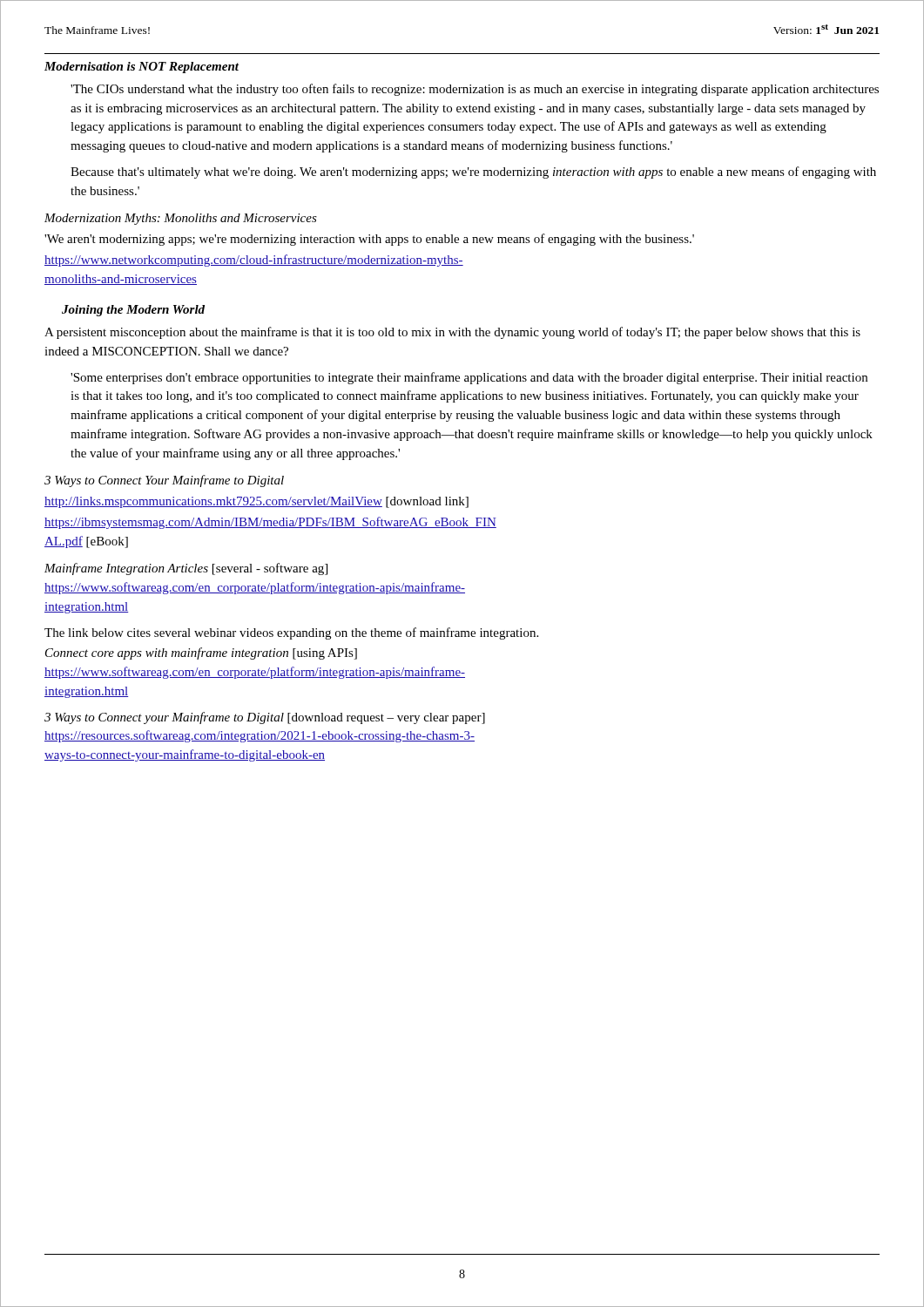This screenshot has width=924, height=1307.
Task: Find the text block that says "'Some enterprises don't embrace opportunities"
Action: [471, 415]
